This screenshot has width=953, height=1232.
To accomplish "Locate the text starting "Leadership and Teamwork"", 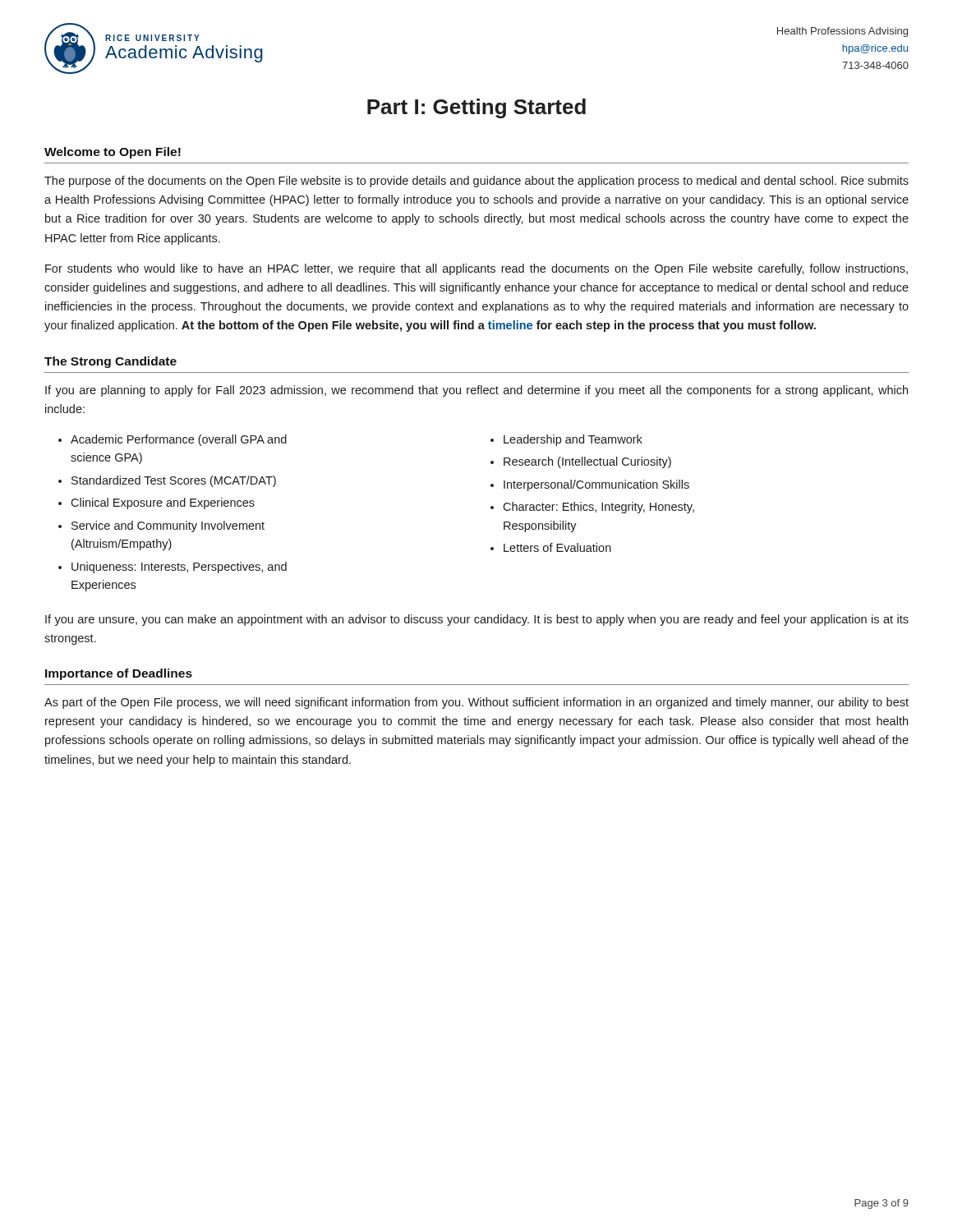I will point(573,439).
